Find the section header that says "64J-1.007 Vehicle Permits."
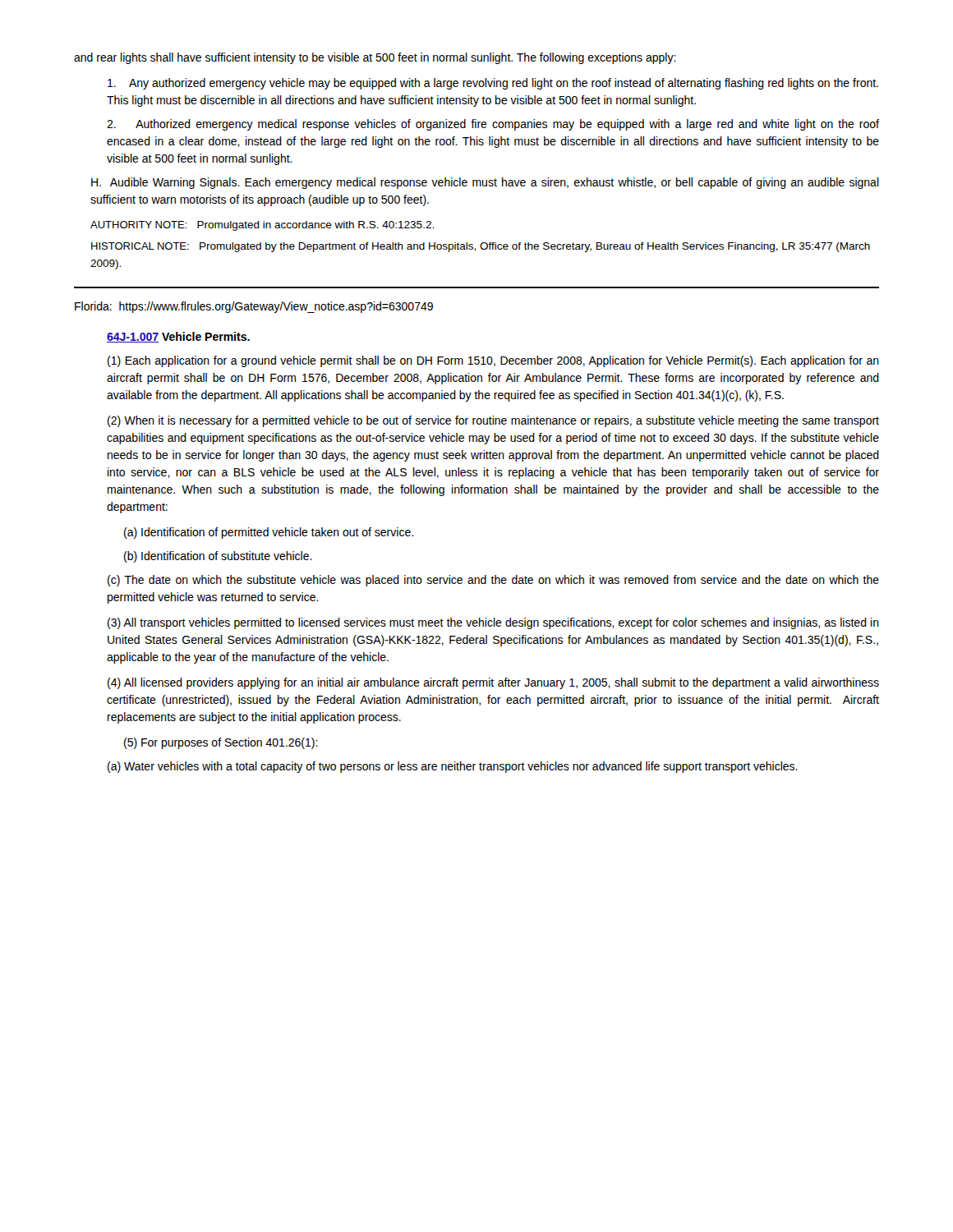The image size is (953, 1232). point(178,337)
